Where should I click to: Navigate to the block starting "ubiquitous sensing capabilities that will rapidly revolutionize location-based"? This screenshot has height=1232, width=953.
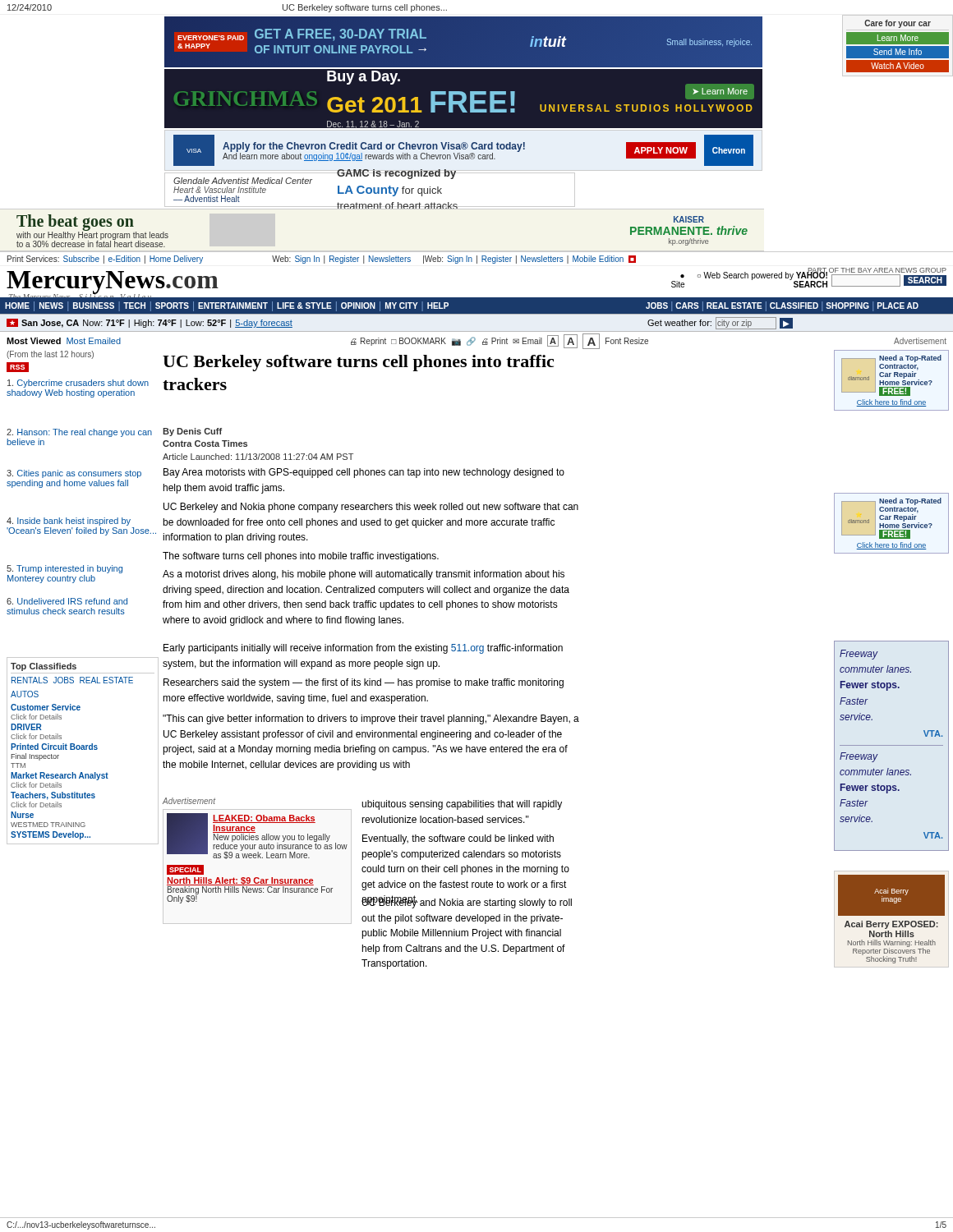pyautogui.click(x=462, y=812)
